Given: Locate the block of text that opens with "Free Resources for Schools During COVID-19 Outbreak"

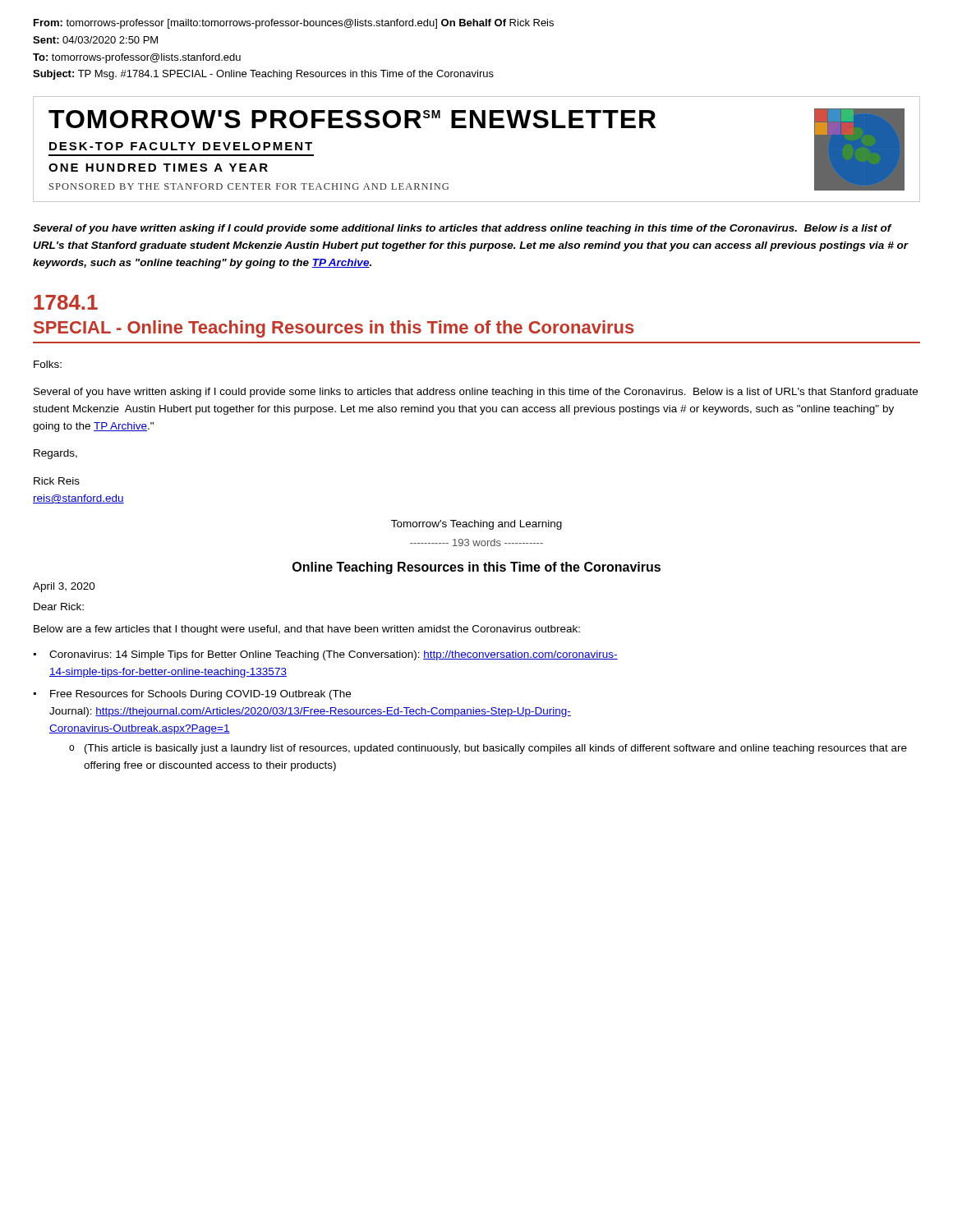Looking at the screenshot, I should (x=200, y=695).
